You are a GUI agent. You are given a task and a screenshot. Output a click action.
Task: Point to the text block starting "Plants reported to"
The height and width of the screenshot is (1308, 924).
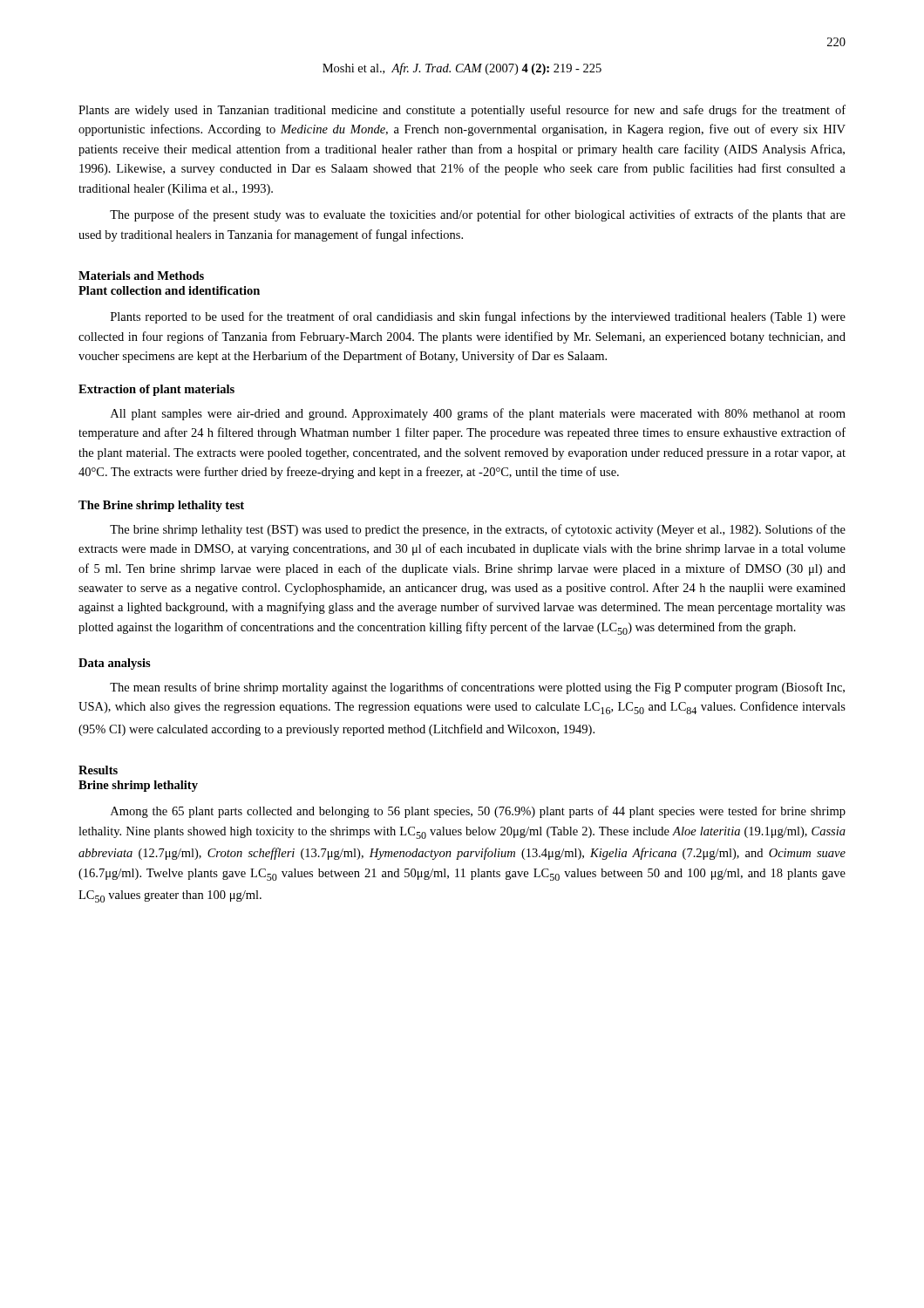pyautogui.click(x=462, y=336)
